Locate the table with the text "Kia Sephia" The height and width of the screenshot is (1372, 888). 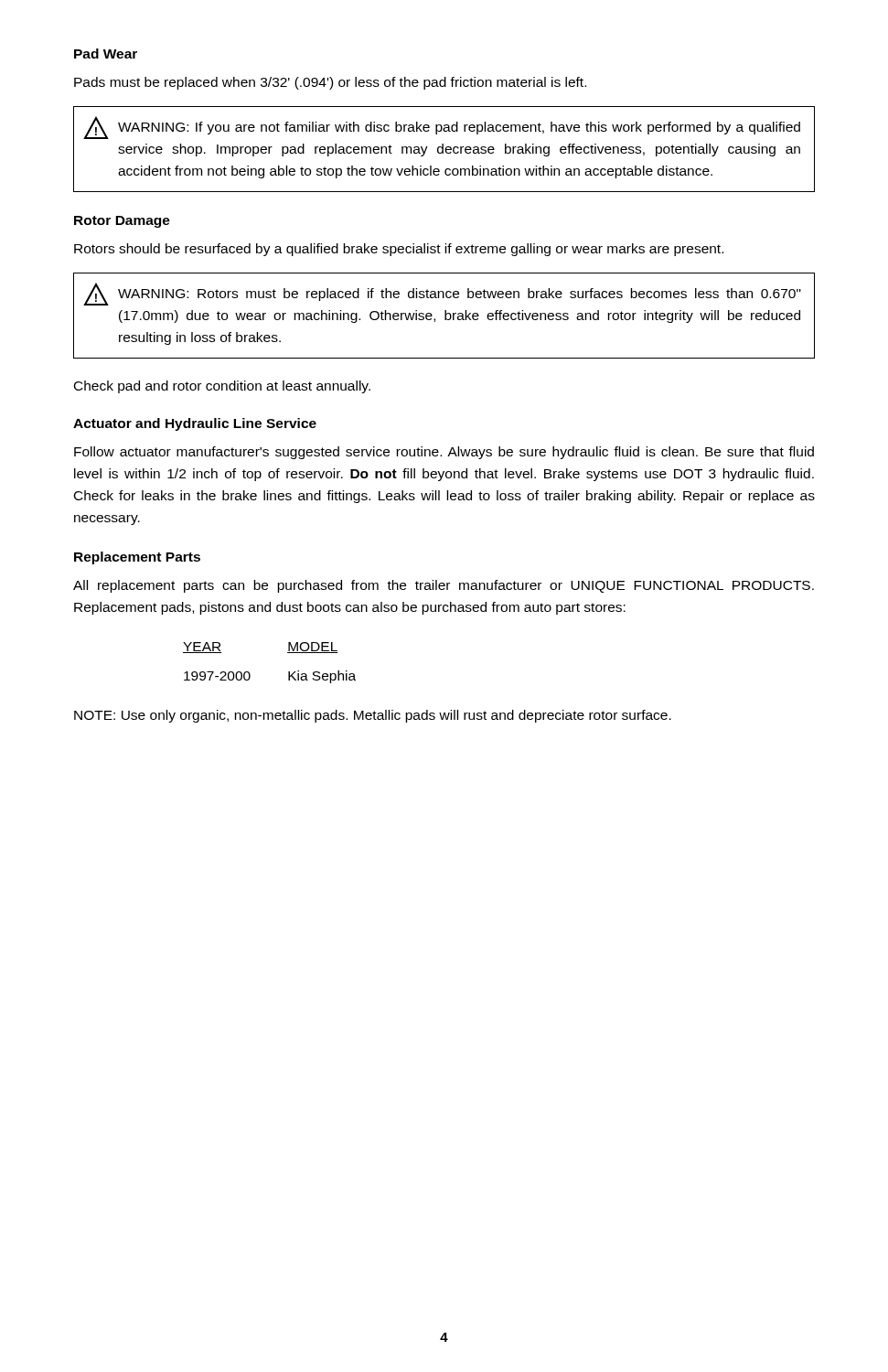click(x=499, y=662)
